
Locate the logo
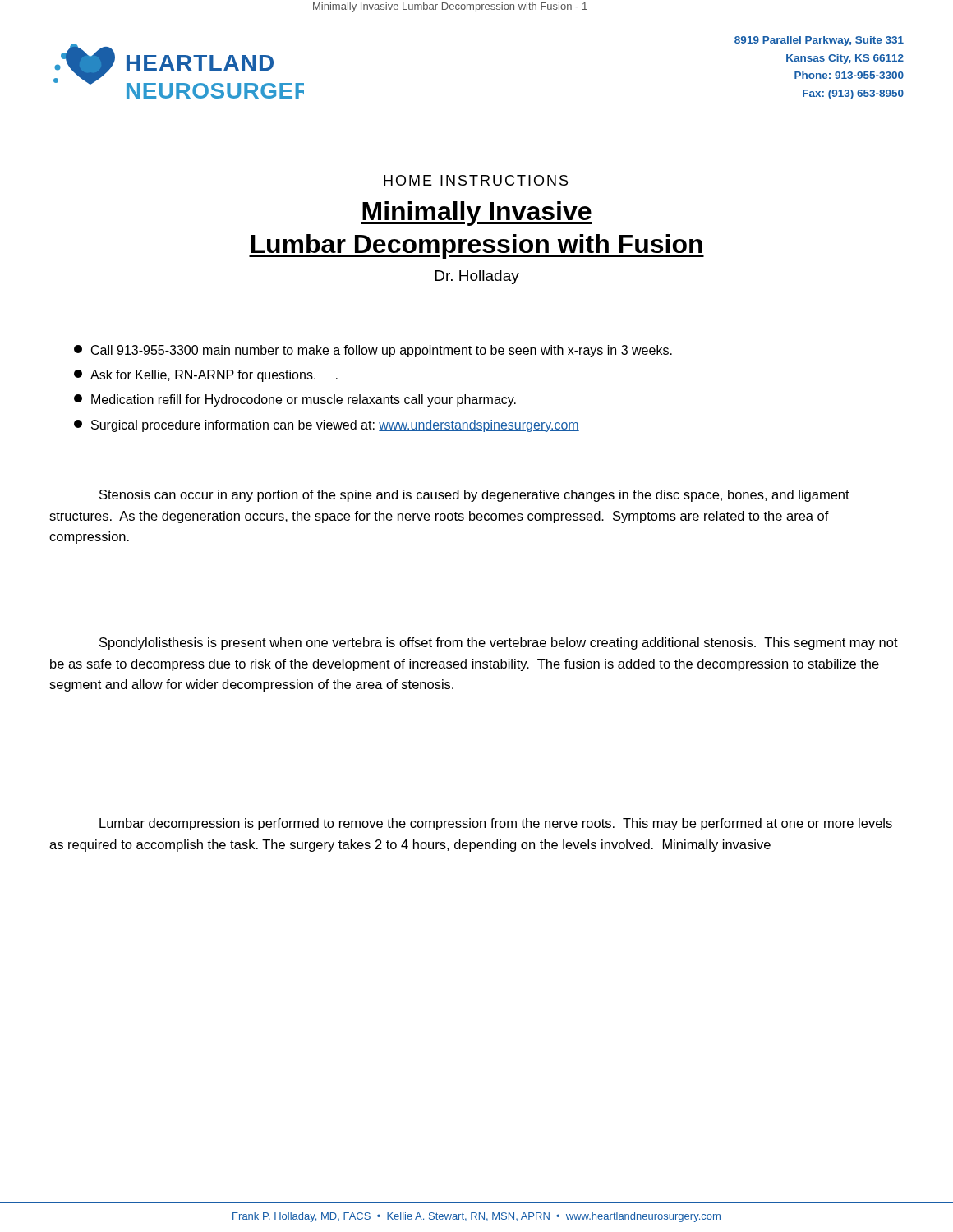[181, 78]
